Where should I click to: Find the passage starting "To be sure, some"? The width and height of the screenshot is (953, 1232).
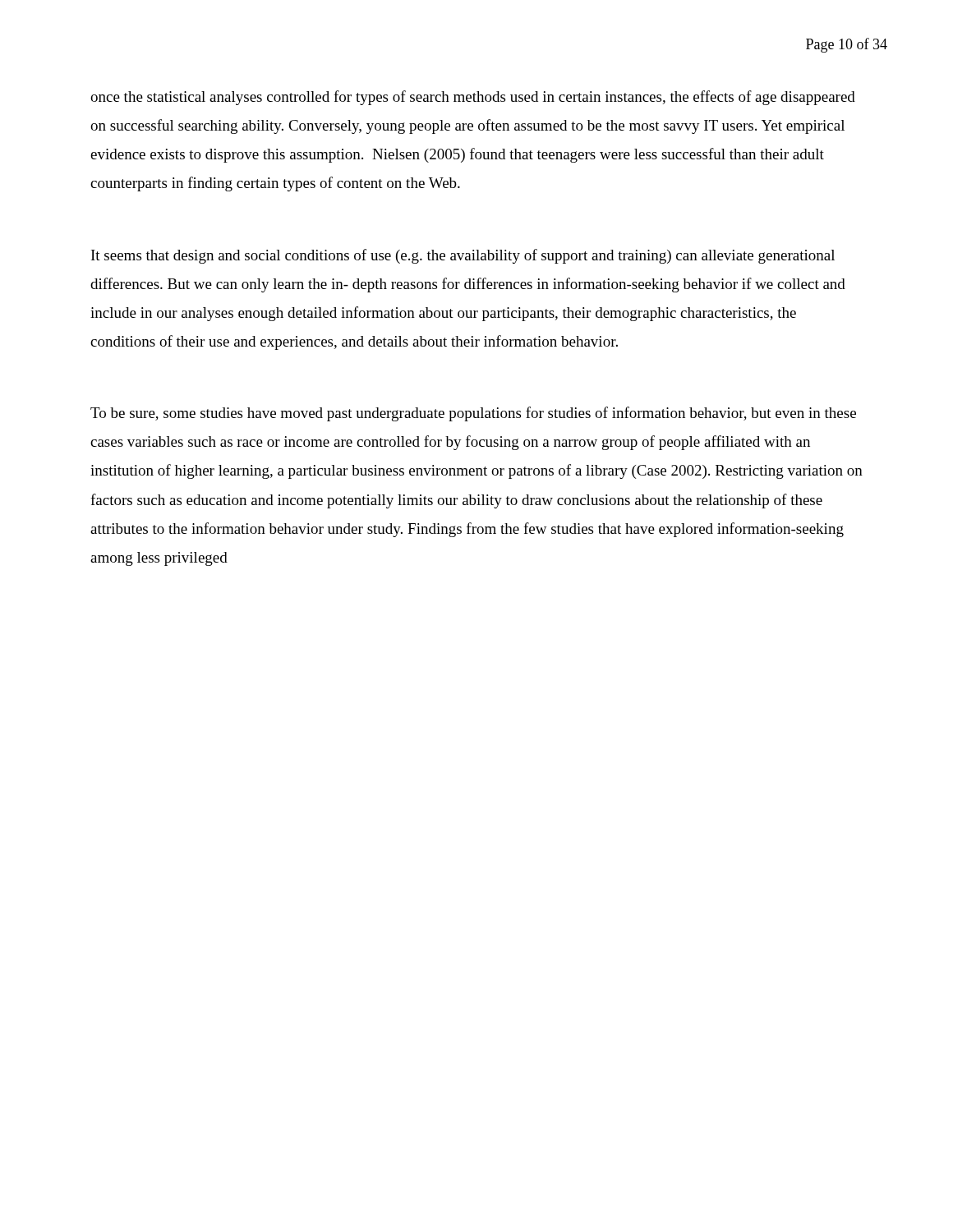point(476,485)
